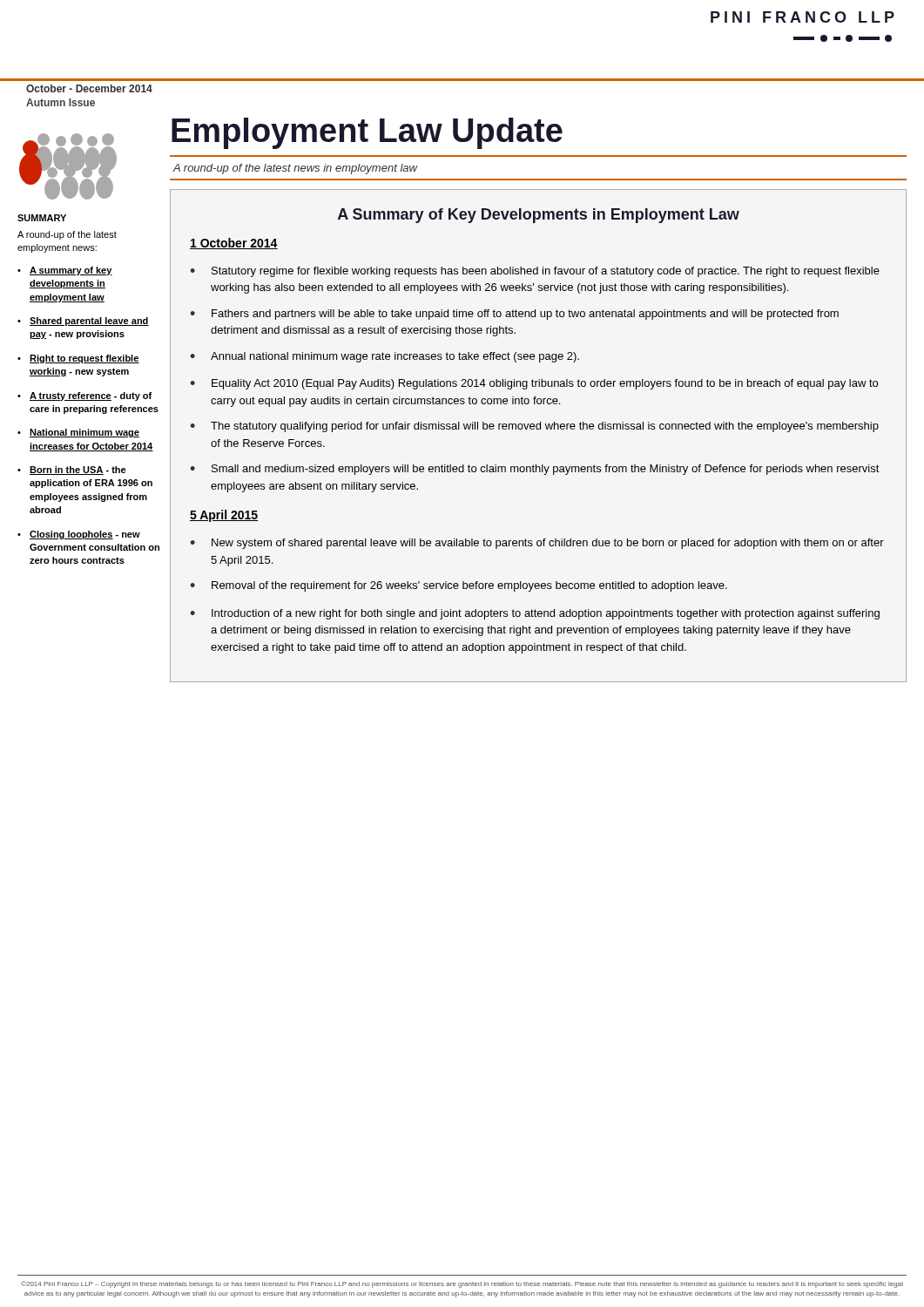Viewport: 924px width, 1307px height.
Task: Locate the list item that reads "• Equality Act 2010 (Equal Pay Audits)"
Action: [538, 392]
